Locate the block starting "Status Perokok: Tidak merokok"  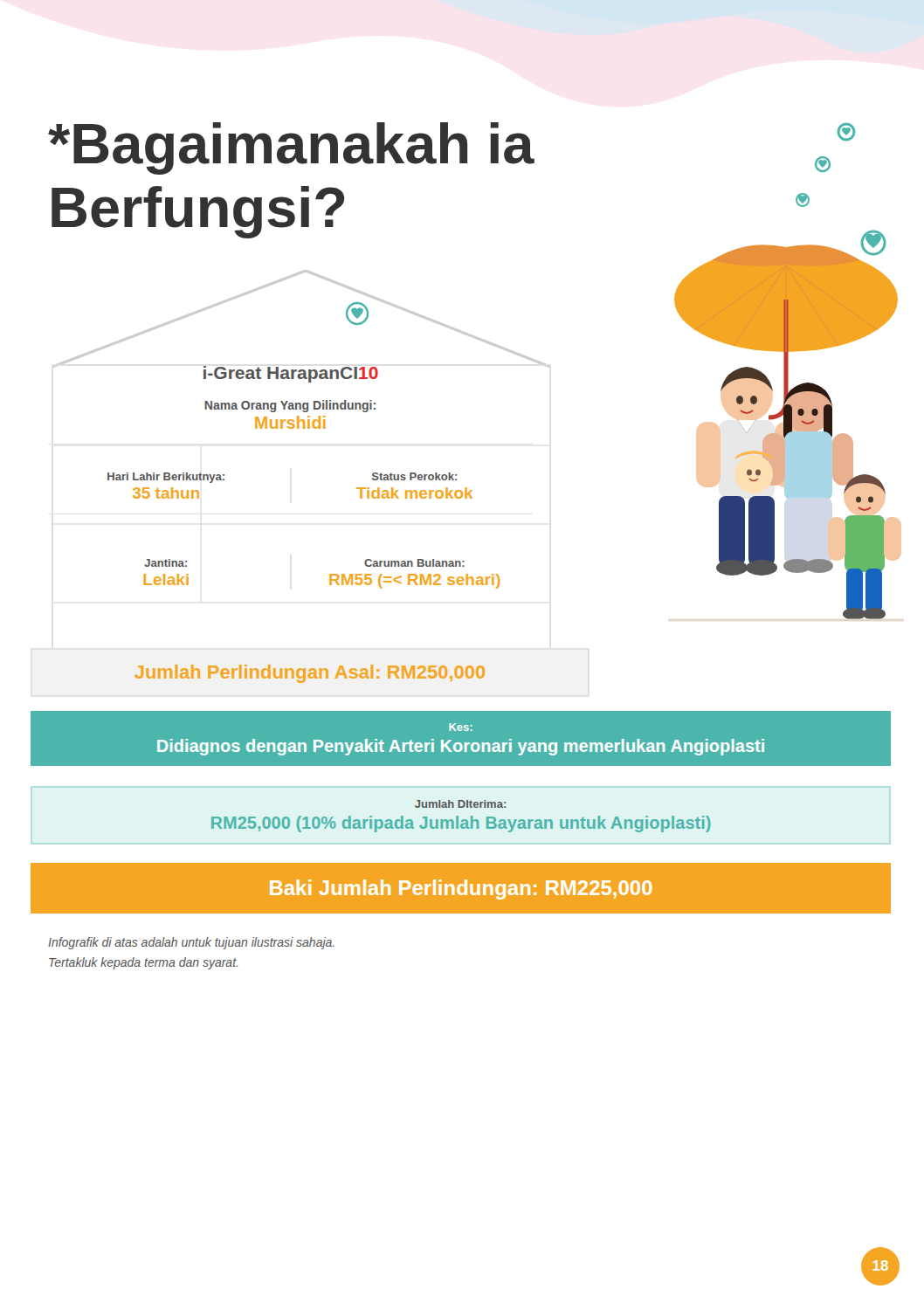[415, 486]
